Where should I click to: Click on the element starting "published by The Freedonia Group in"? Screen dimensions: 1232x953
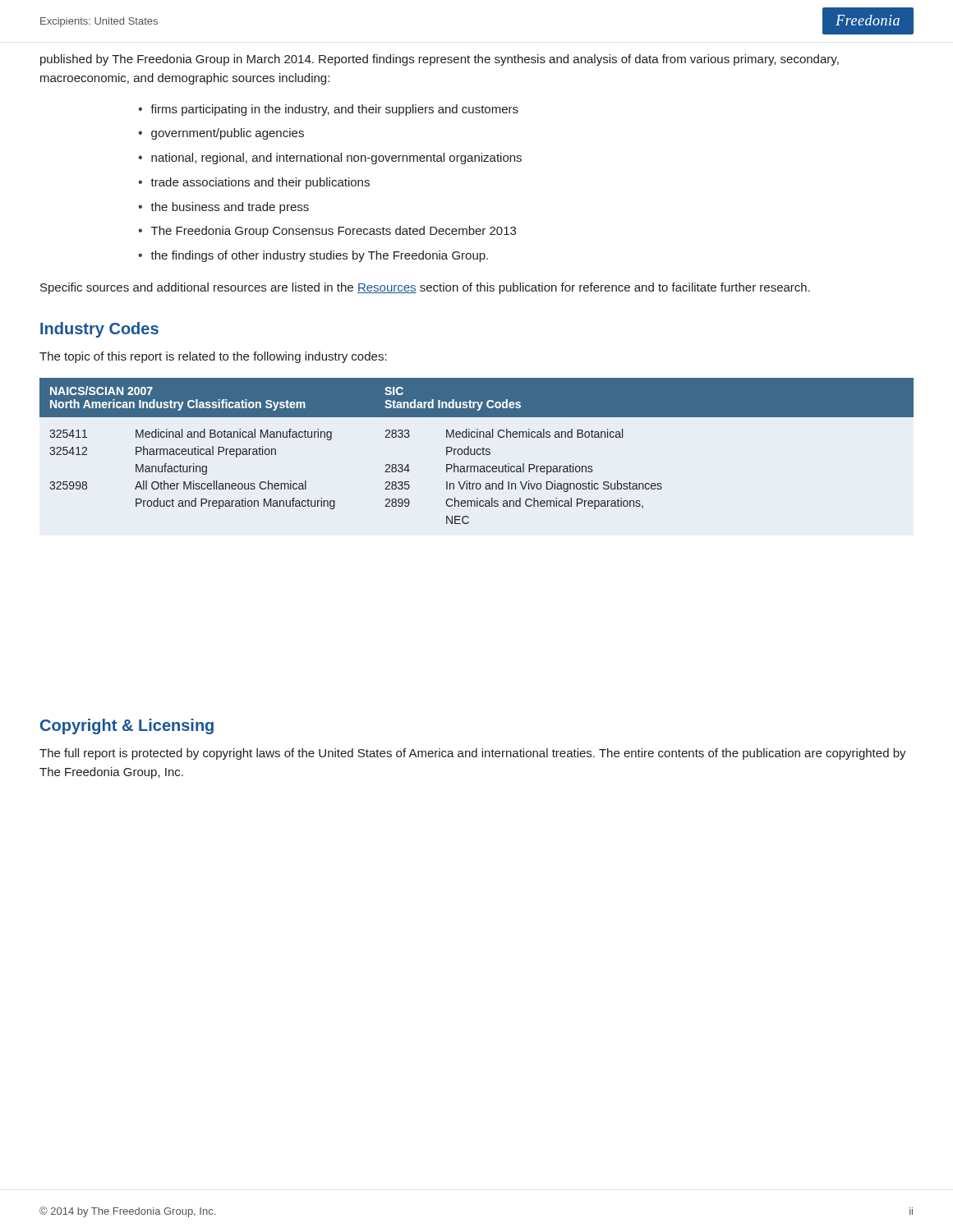pyautogui.click(x=439, y=68)
